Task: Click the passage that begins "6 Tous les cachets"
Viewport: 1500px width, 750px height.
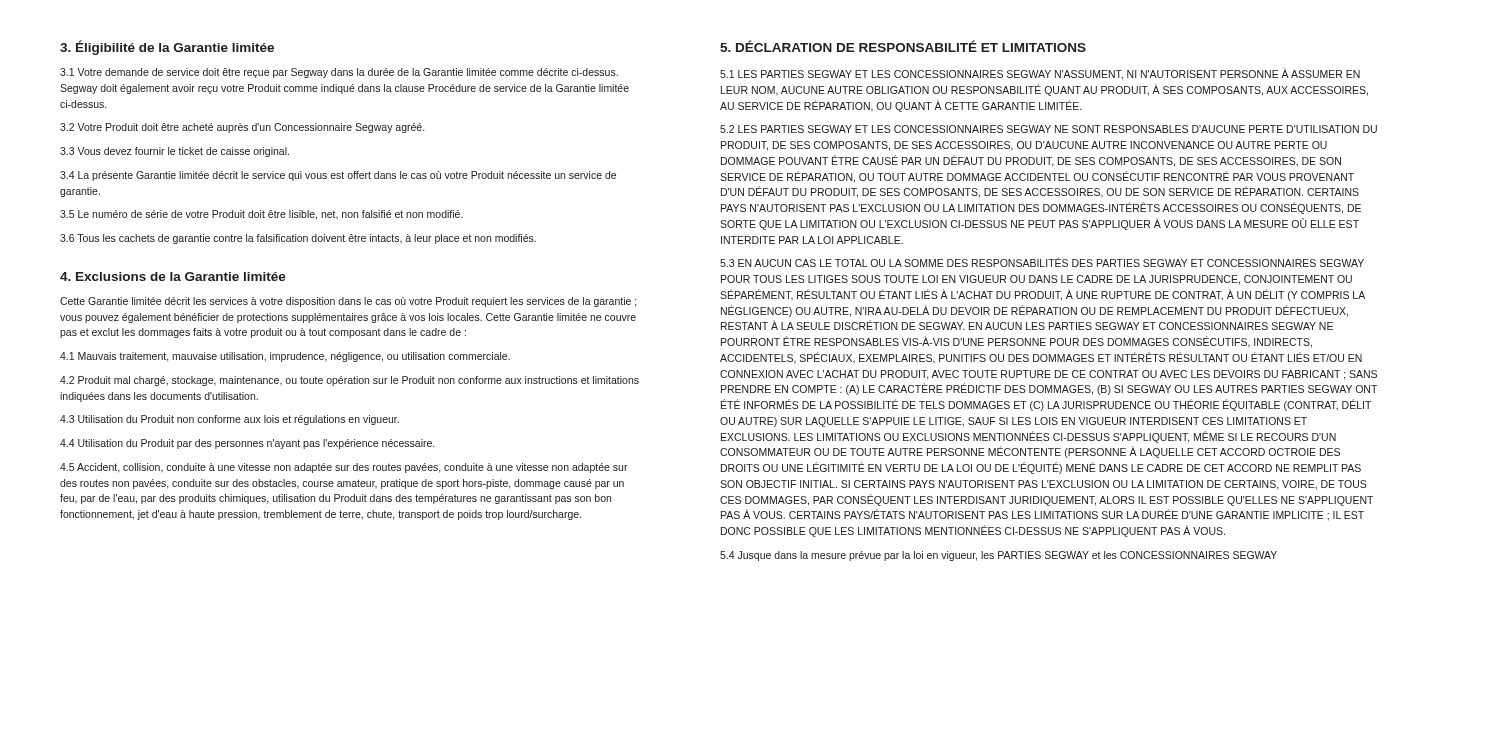Action: pos(298,238)
